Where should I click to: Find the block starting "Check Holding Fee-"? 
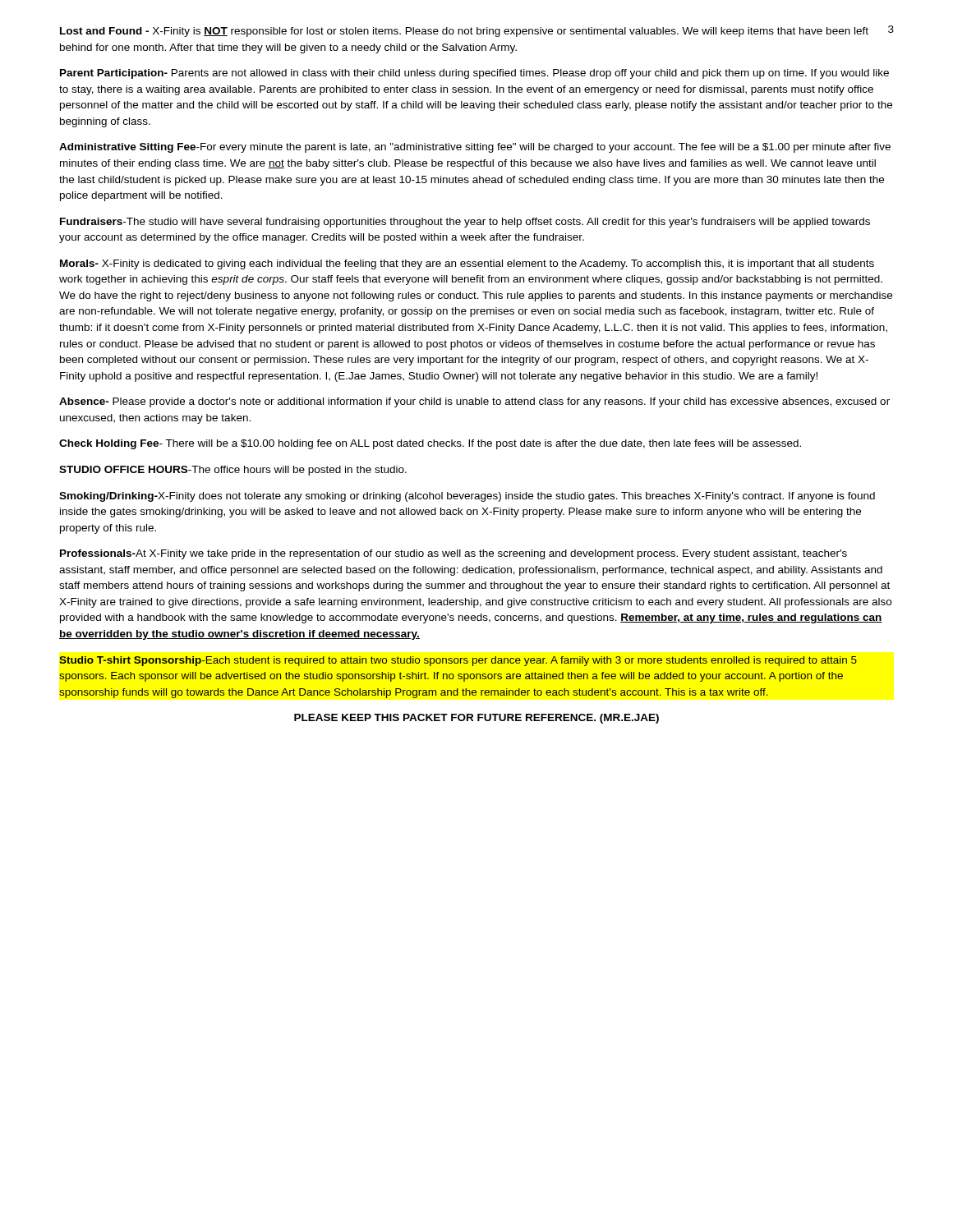(x=476, y=444)
